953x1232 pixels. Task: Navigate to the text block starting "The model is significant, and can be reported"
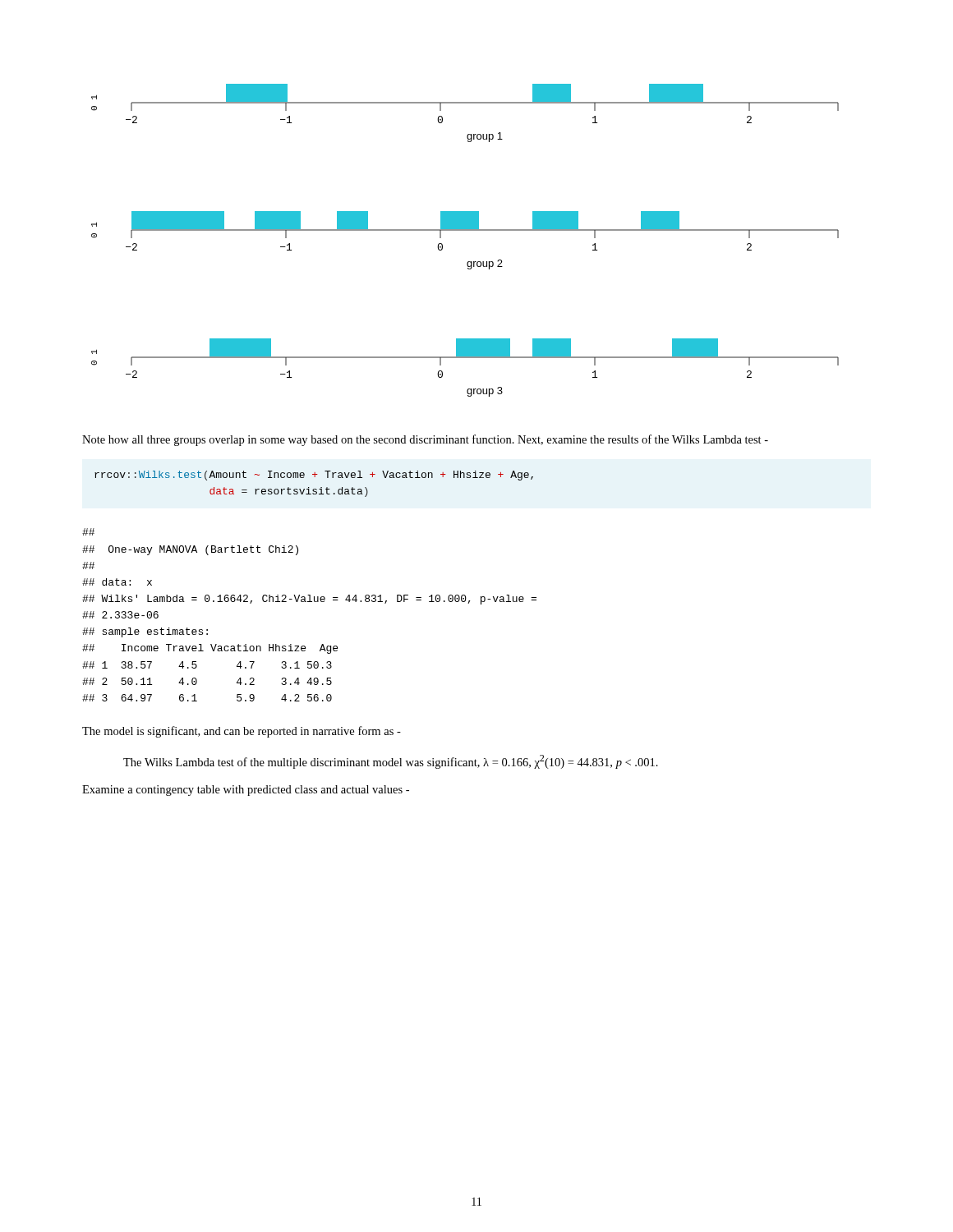click(x=241, y=731)
